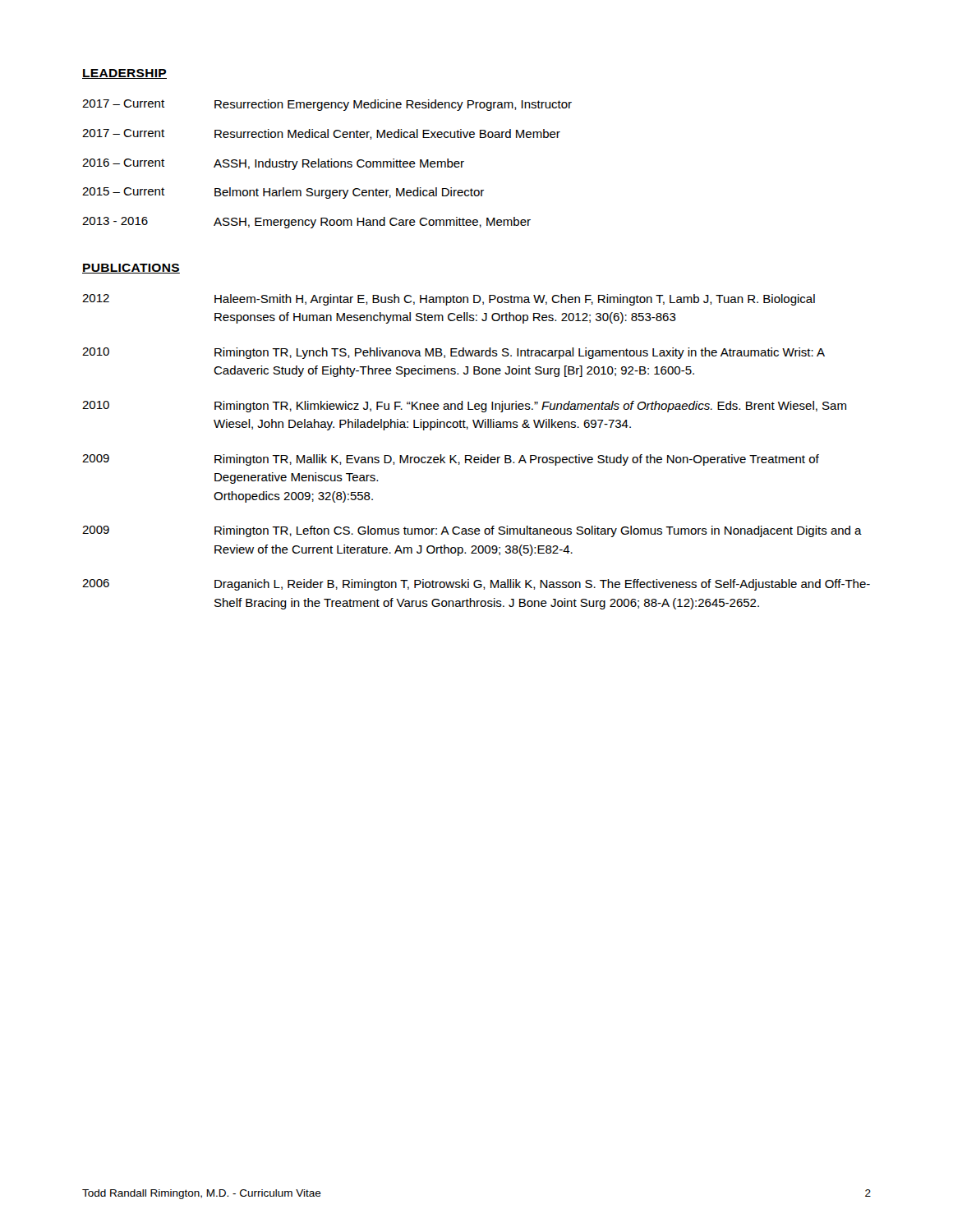Locate the region starting "2010 Rimington TR, Lynch TS,"
This screenshot has height=1232, width=953.
point(476,362)
